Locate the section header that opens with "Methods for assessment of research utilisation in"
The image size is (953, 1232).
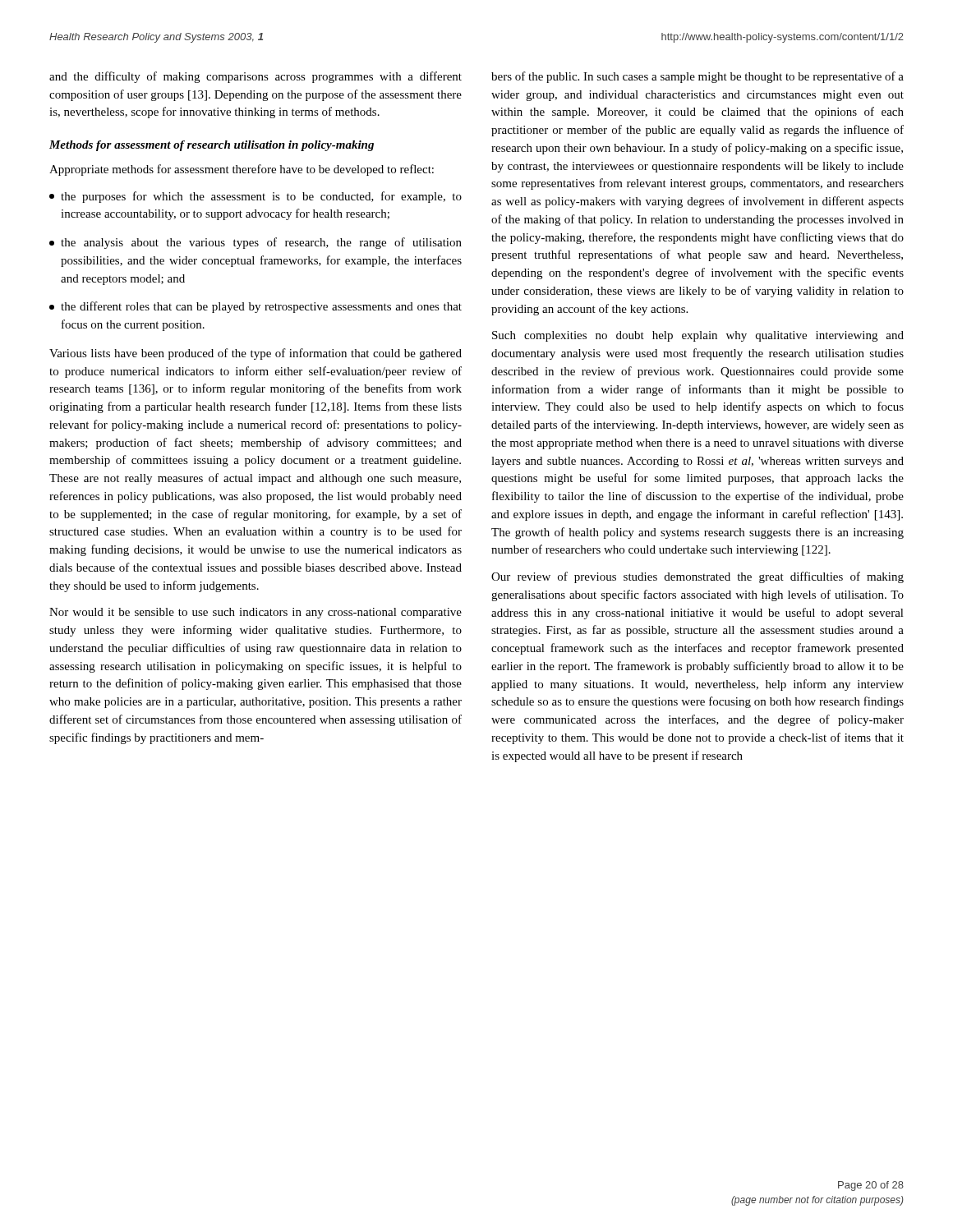[212, 145]
